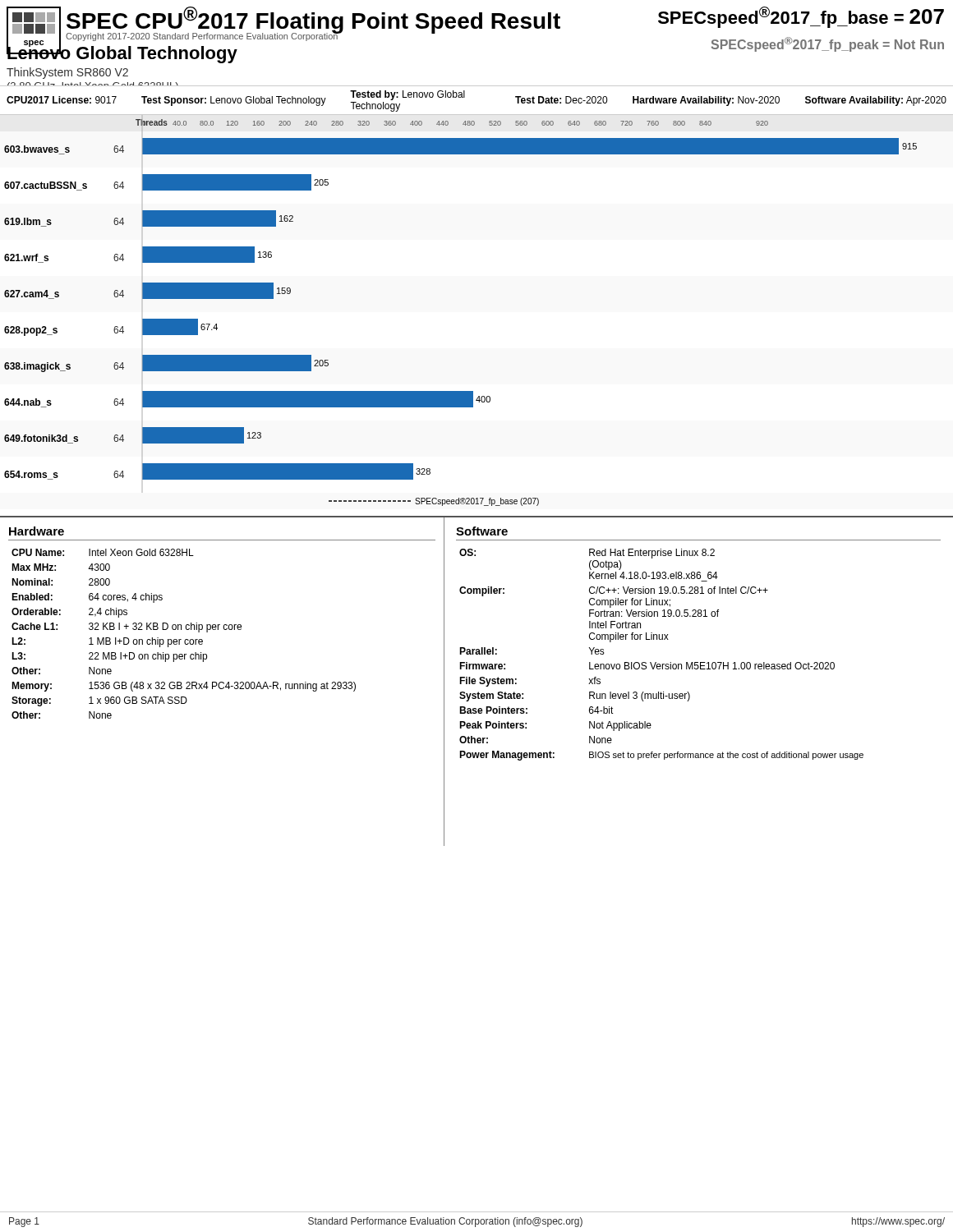Click on the text that says "Tested by: Lenovo Global Technology"
The image size is (953, 1232).
tap(408, 100)
